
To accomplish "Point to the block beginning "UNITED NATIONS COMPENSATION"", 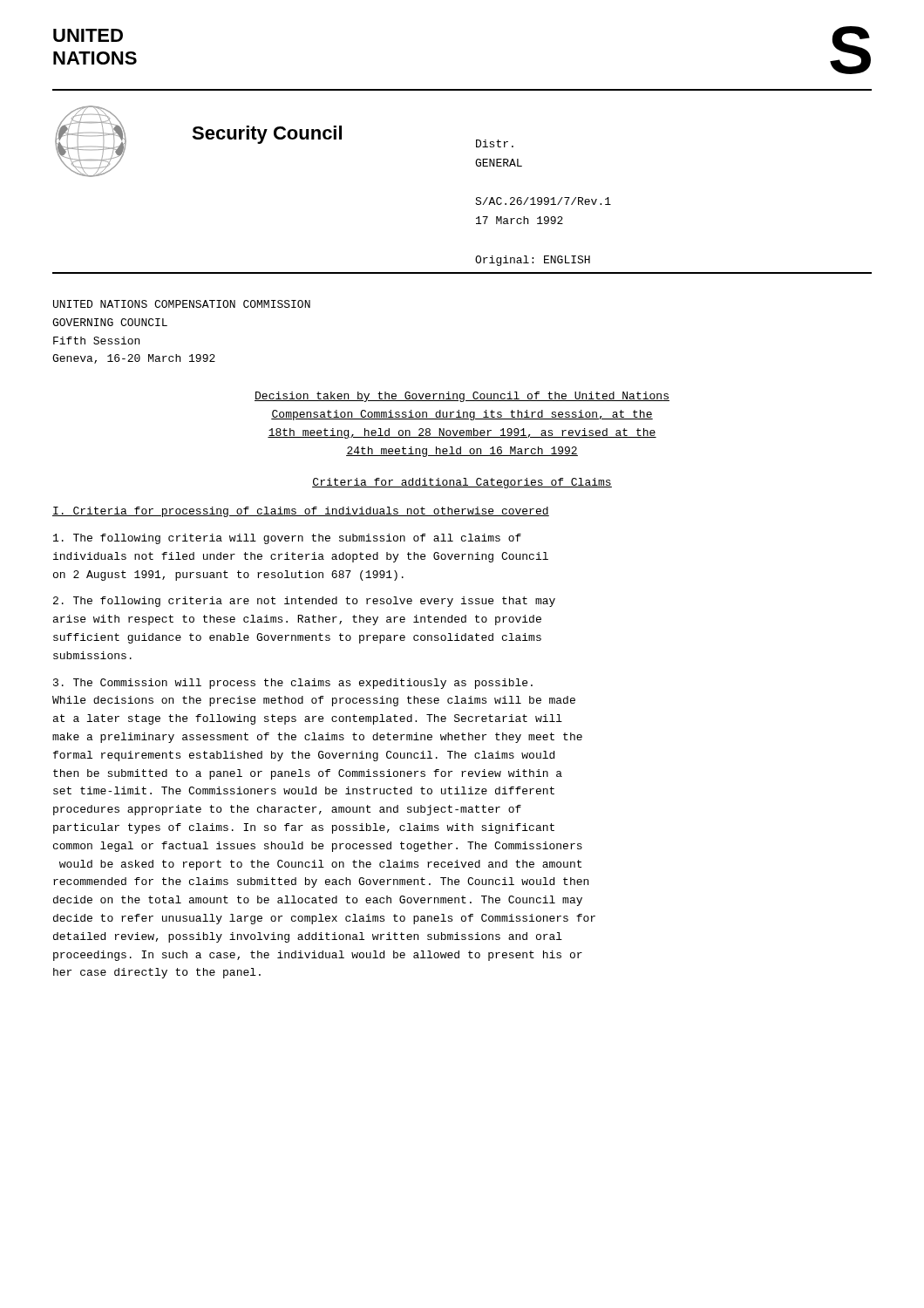I will click(x=182, y=304).
